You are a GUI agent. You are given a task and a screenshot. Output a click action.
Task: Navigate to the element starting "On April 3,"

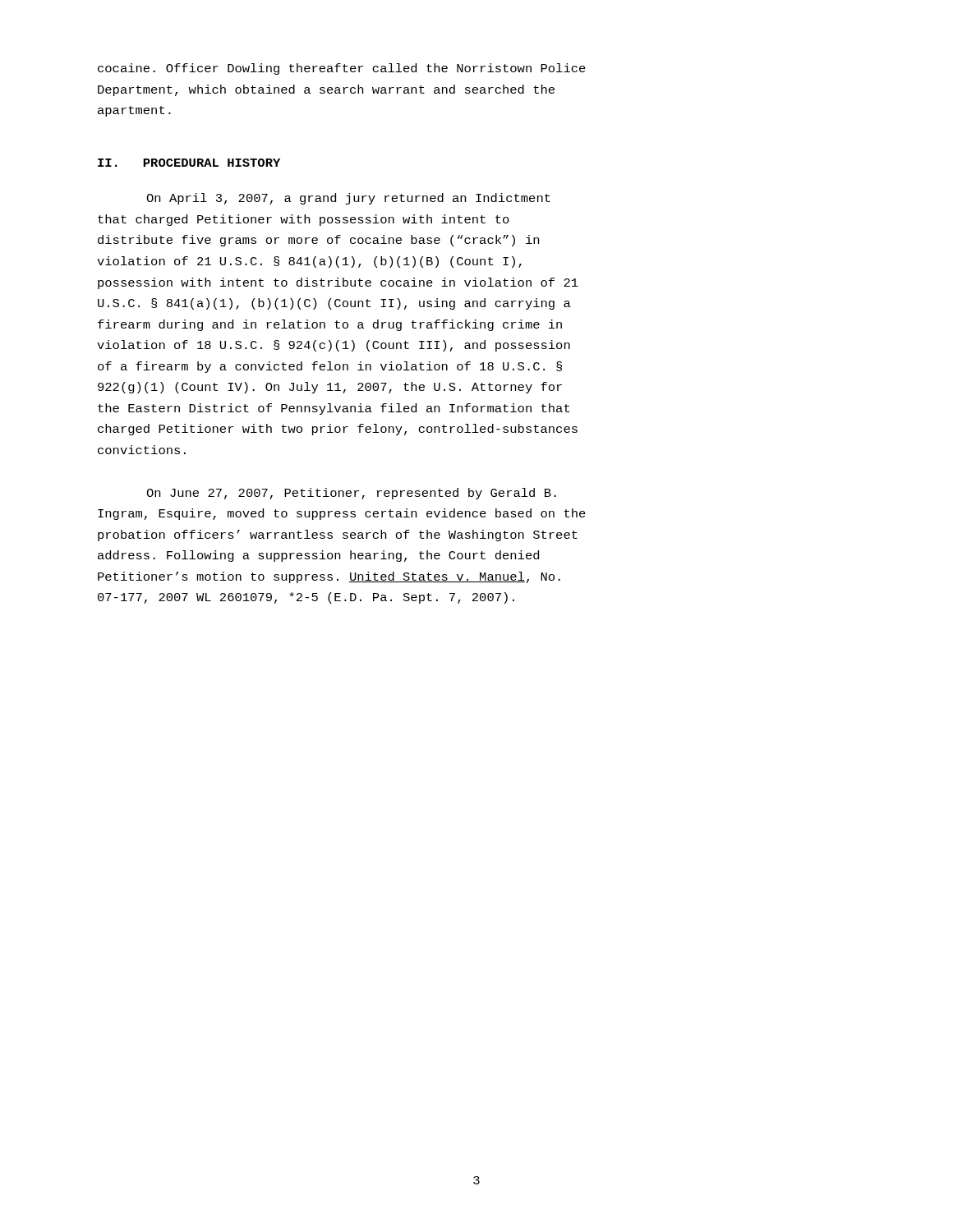pyautogui.click(x=338, y=325)
